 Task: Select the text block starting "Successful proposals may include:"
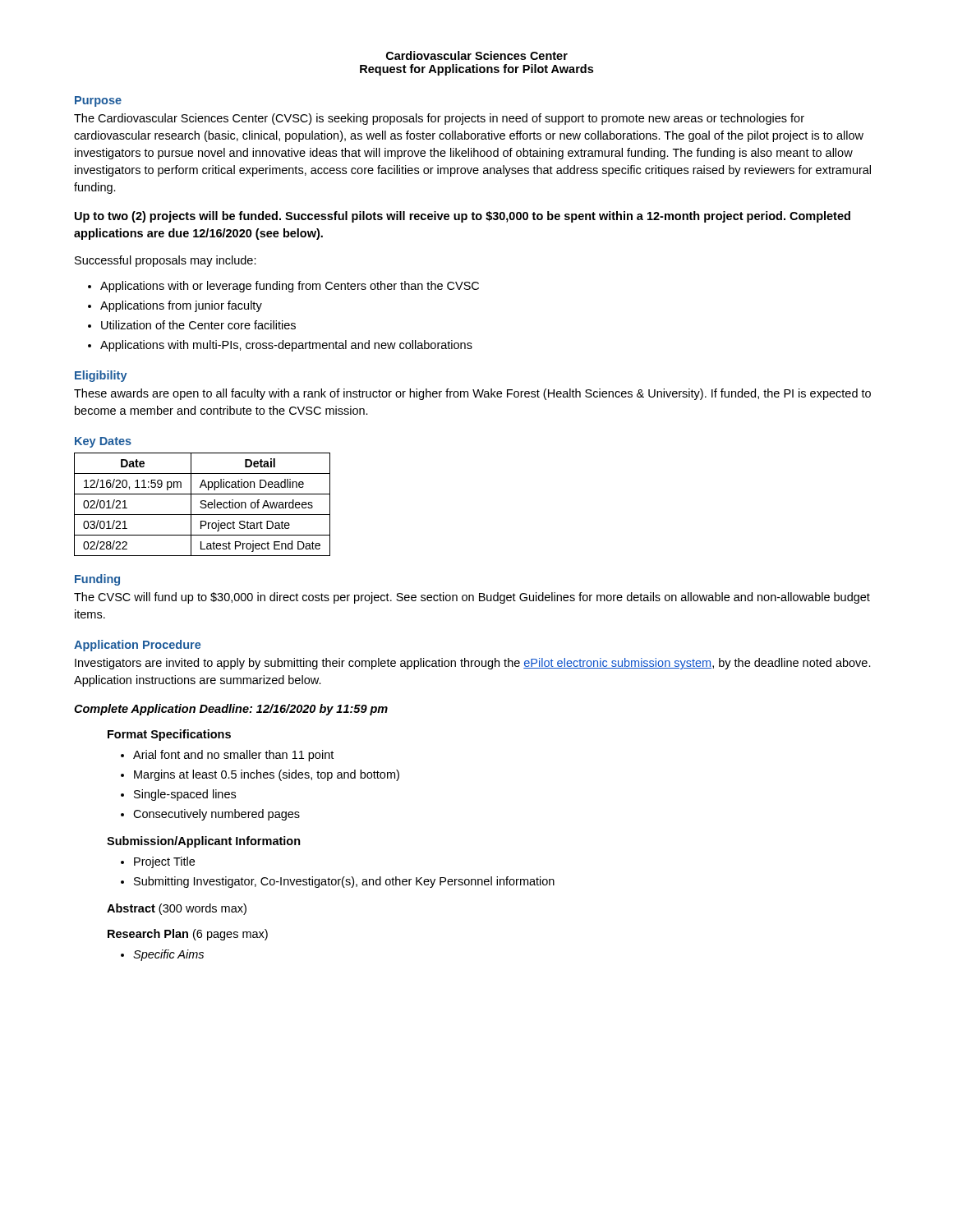[166, 261]
